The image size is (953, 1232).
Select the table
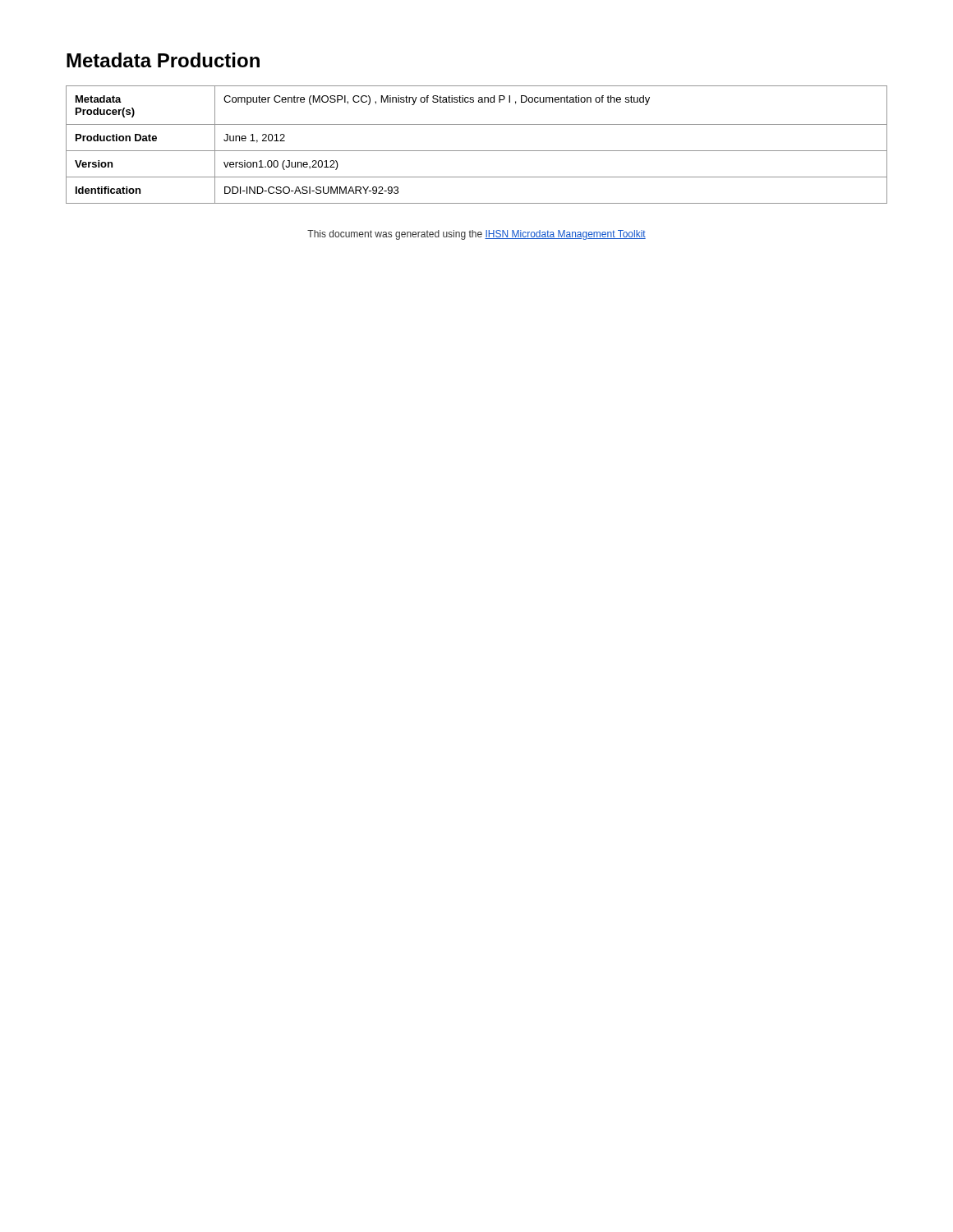coord(476,145)
